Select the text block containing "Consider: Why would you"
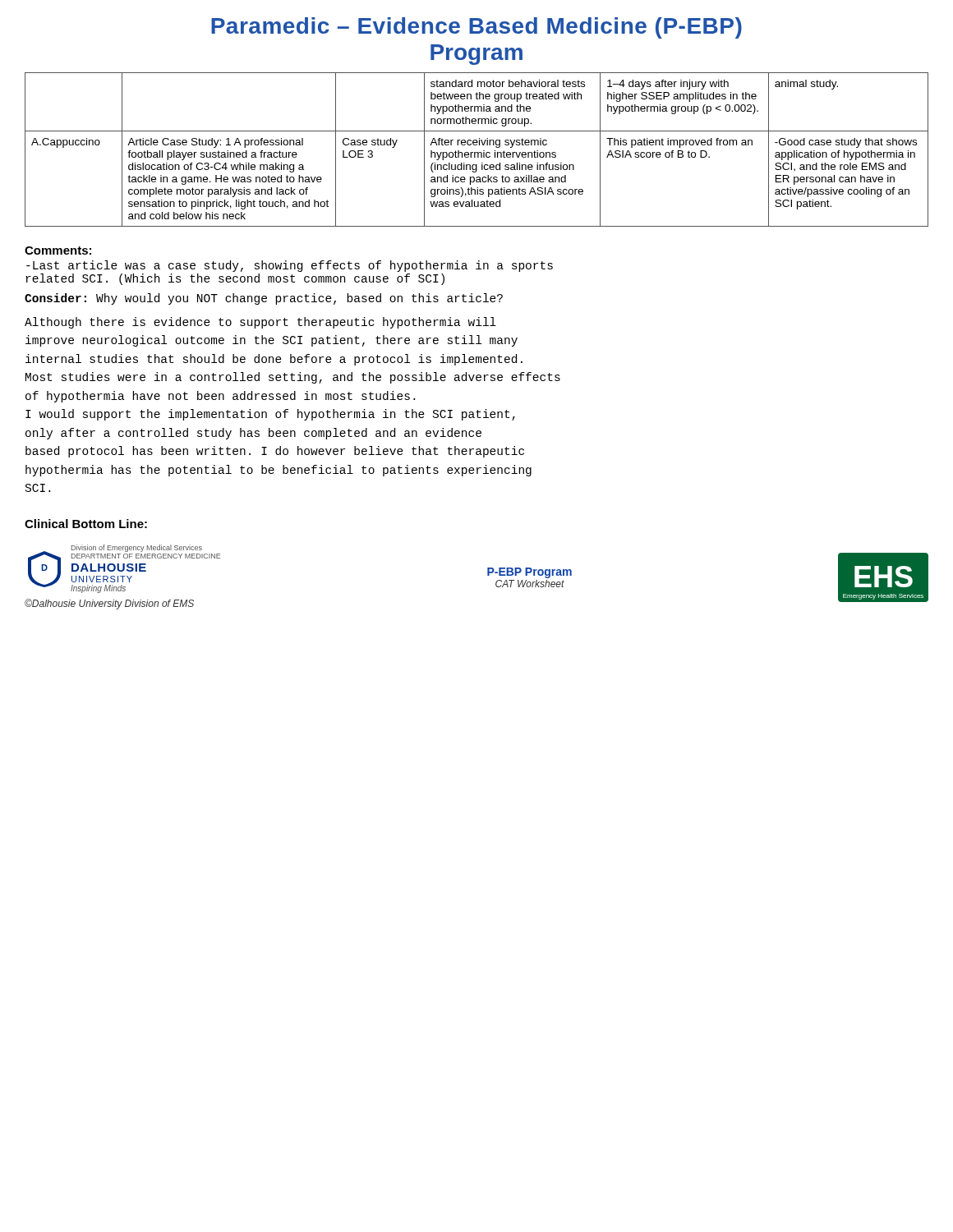Screen dimensions: 1232x953 pyautogui.click(x=264, y=299)
